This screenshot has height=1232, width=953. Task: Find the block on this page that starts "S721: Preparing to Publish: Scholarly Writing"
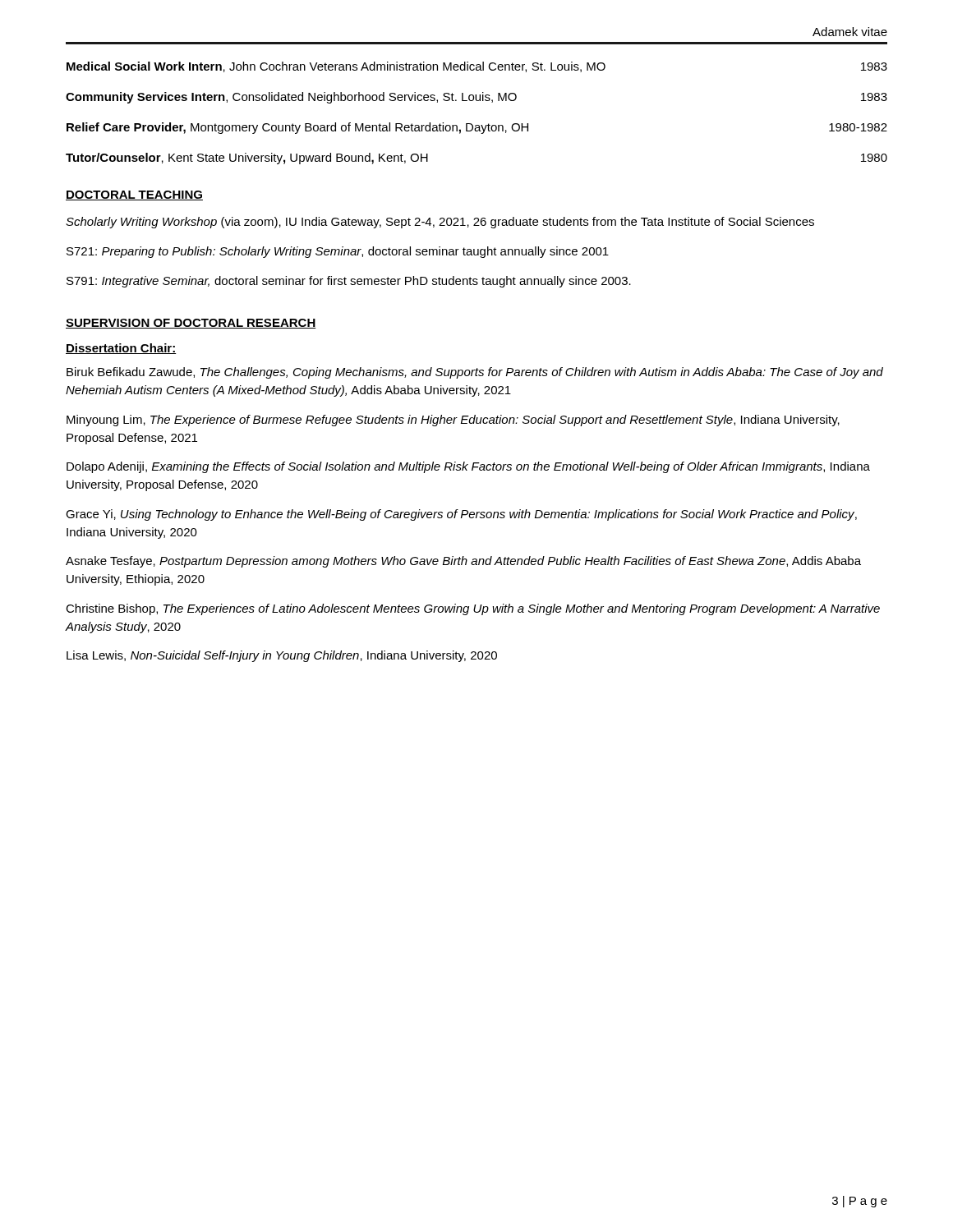[x=337, y=251]
